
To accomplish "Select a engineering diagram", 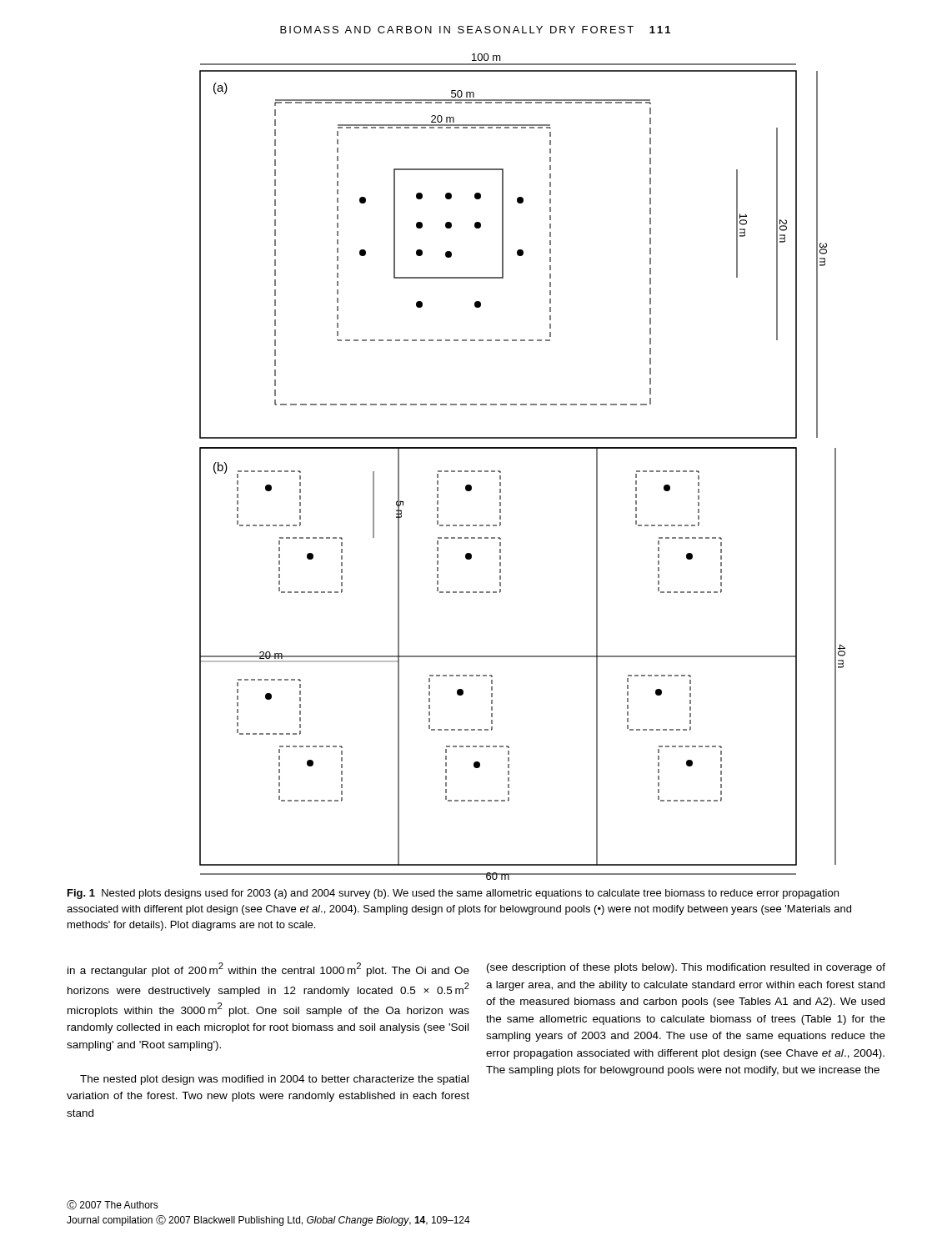I will (486, 463).
